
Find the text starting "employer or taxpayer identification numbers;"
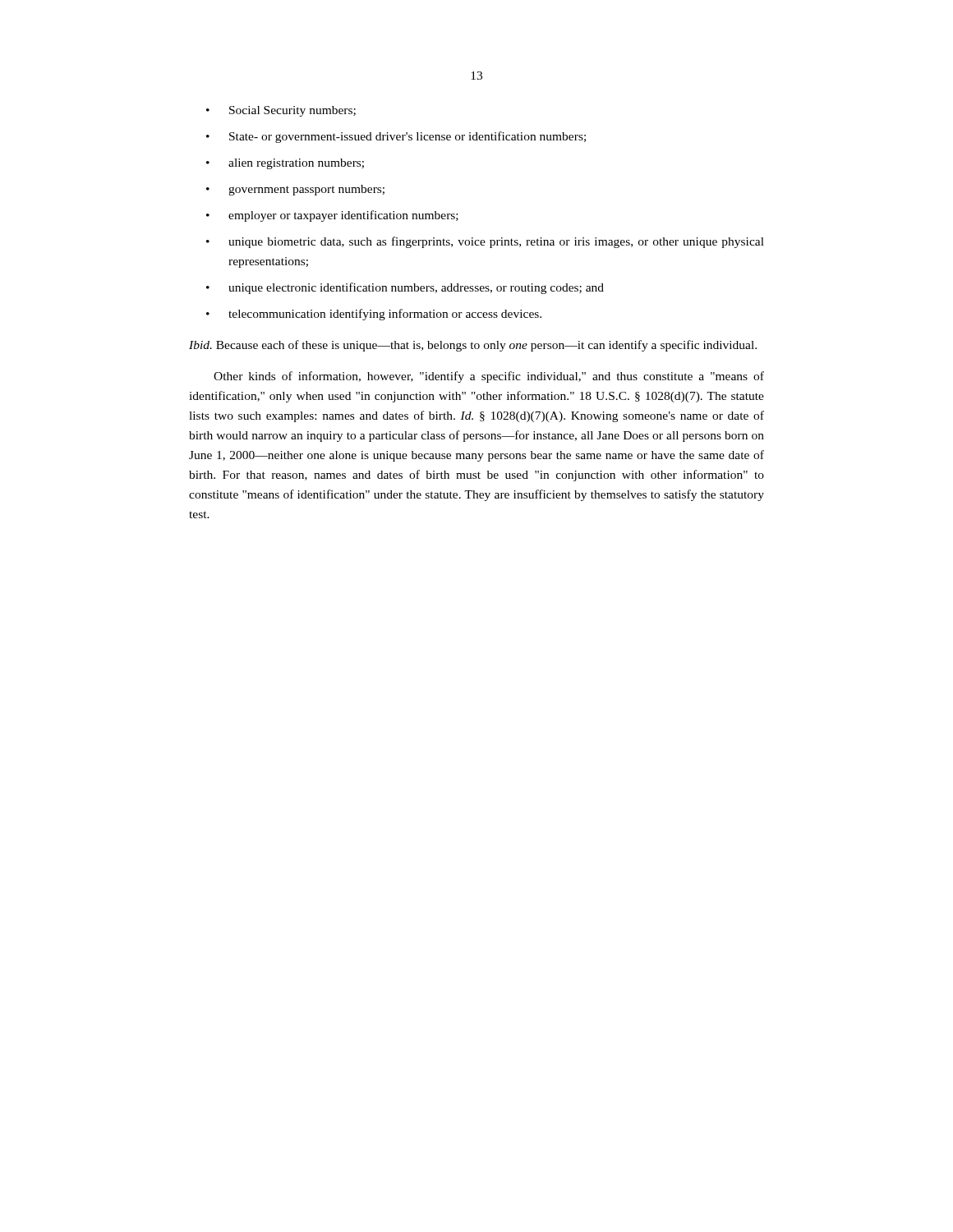point(344,215)
